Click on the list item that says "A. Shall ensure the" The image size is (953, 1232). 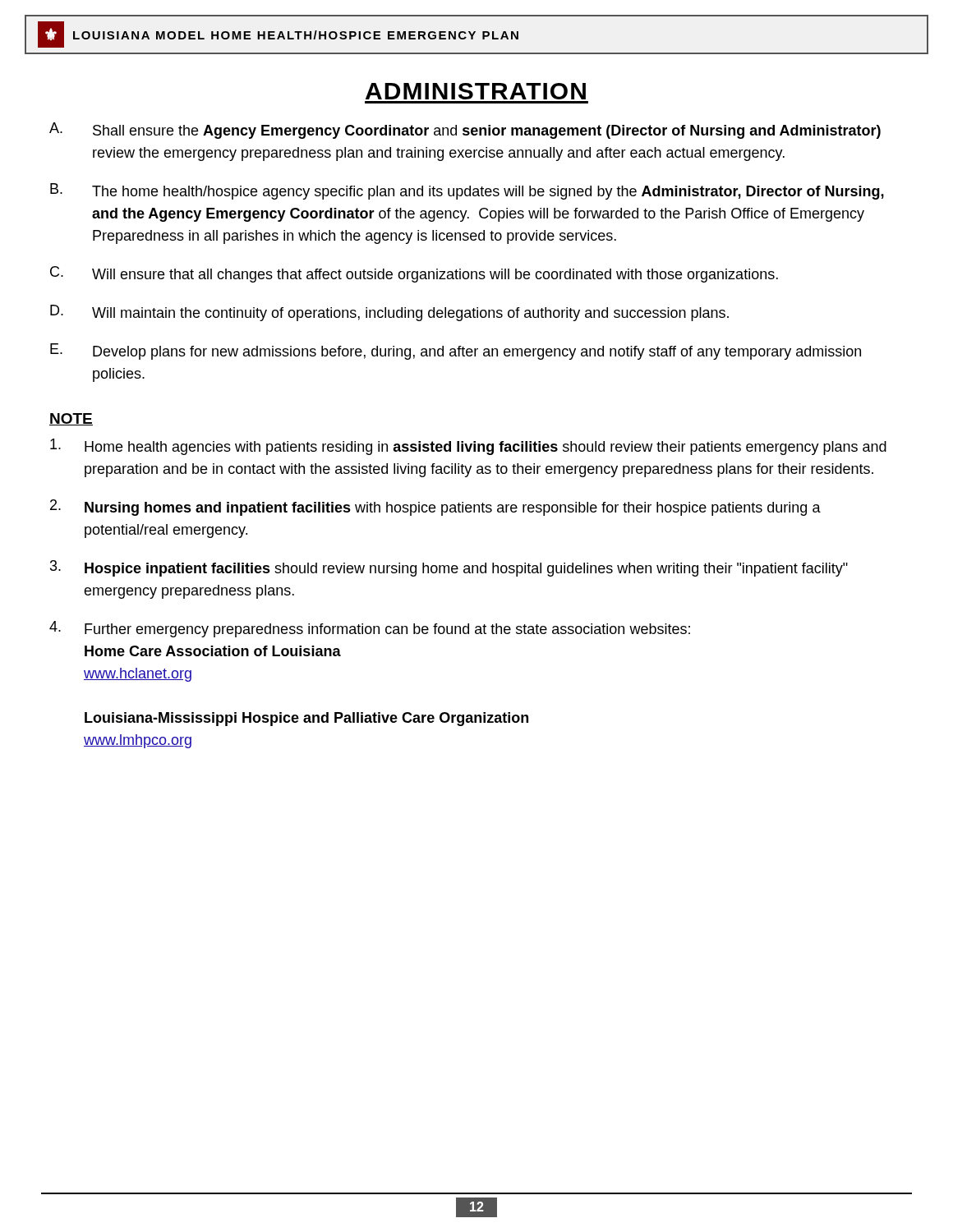coord(476,142)
